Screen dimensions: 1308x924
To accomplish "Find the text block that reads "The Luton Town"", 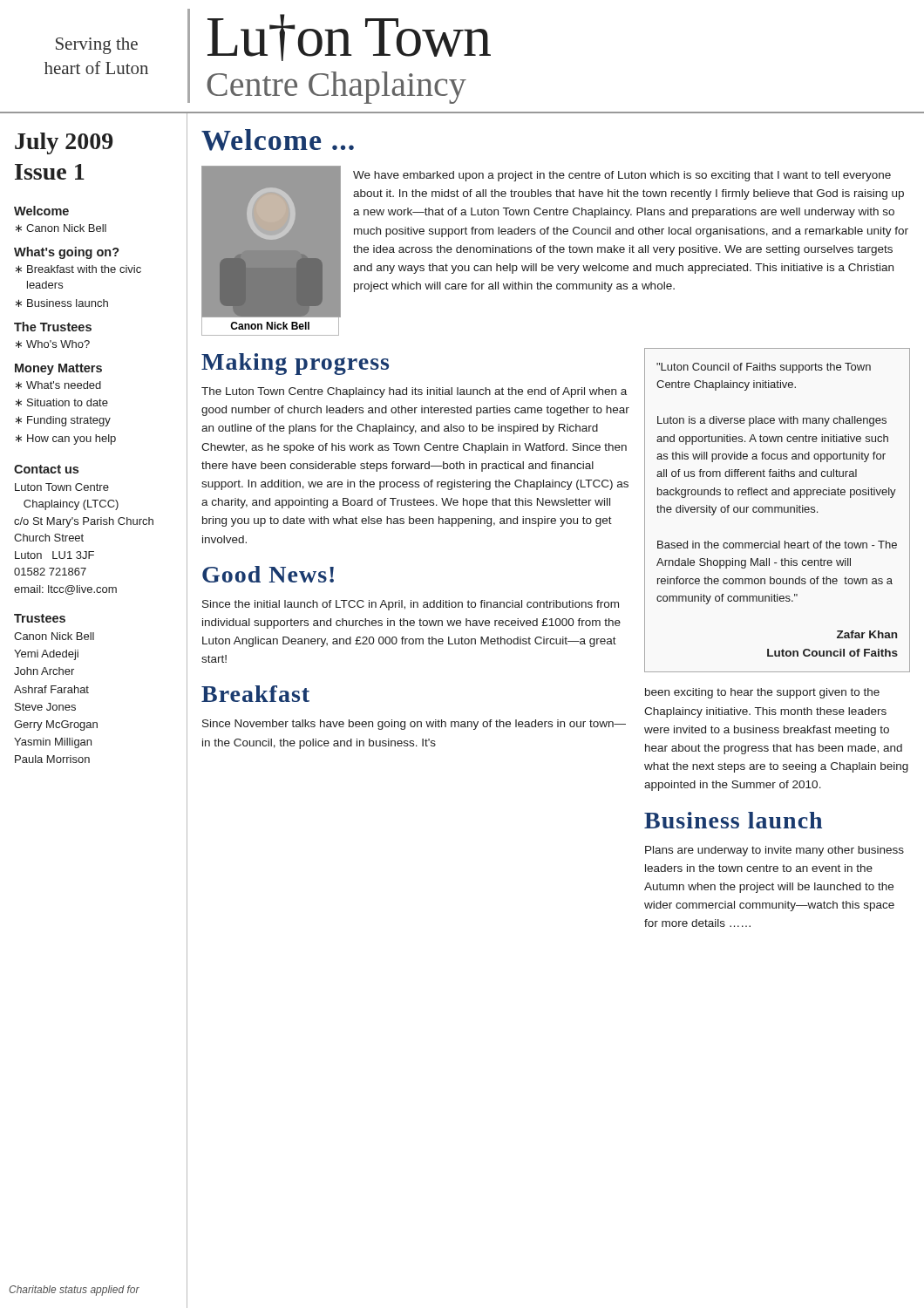I will pyautogui.click(x=415, y=465).
